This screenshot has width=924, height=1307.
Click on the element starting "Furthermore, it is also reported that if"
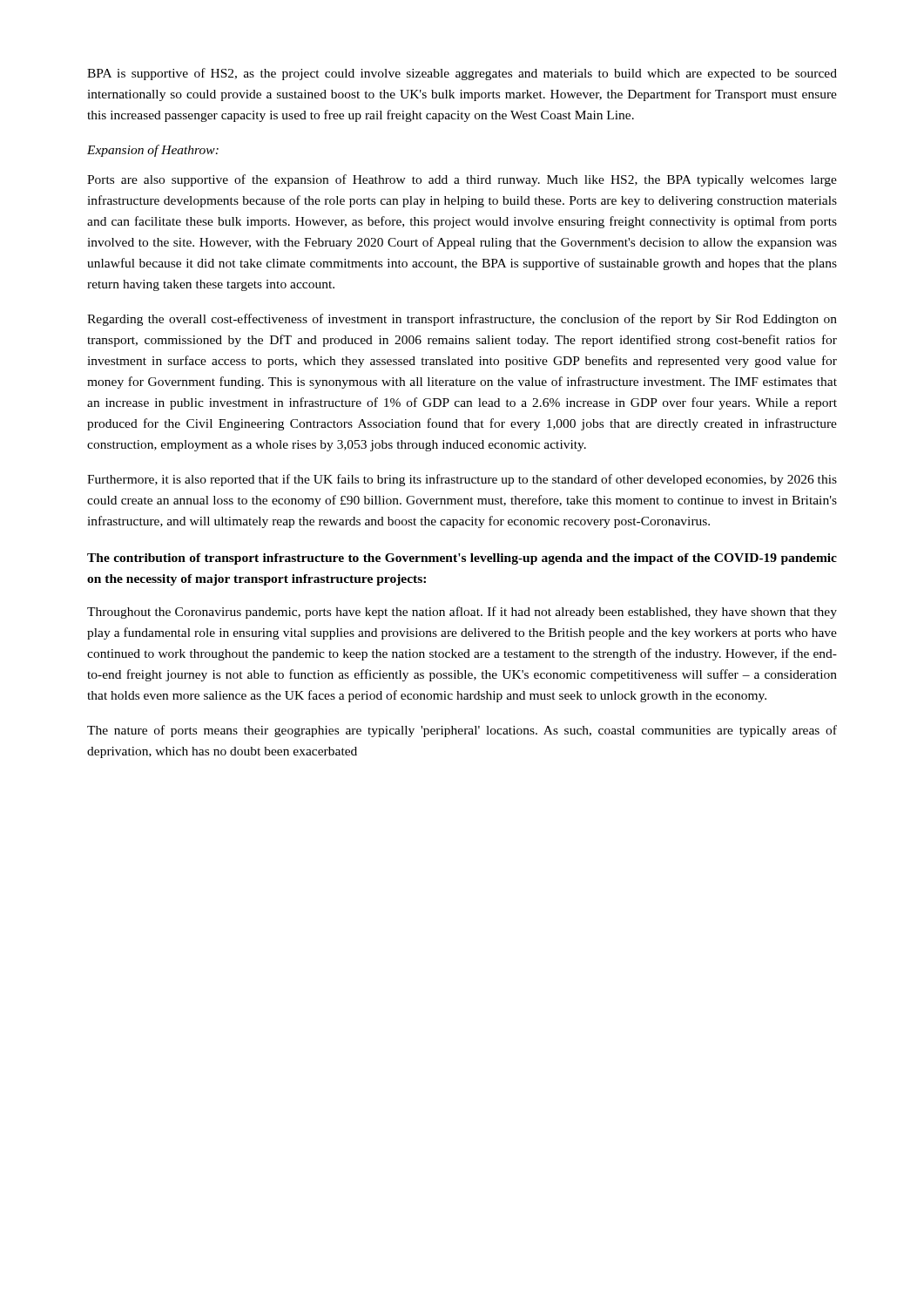pos(462,500)
